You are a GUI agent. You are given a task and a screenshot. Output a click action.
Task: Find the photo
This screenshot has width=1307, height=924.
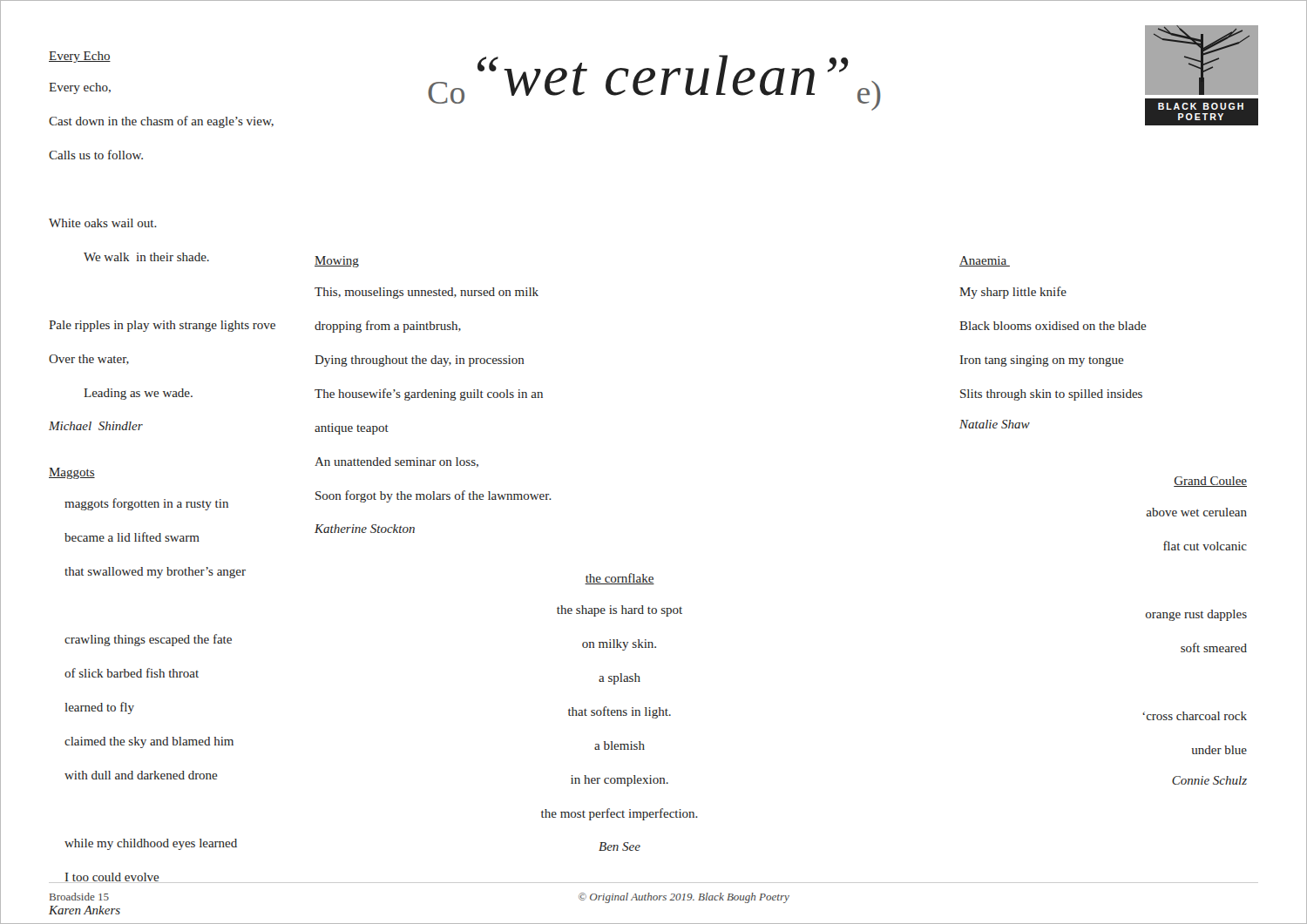(x=1202, y=75)
